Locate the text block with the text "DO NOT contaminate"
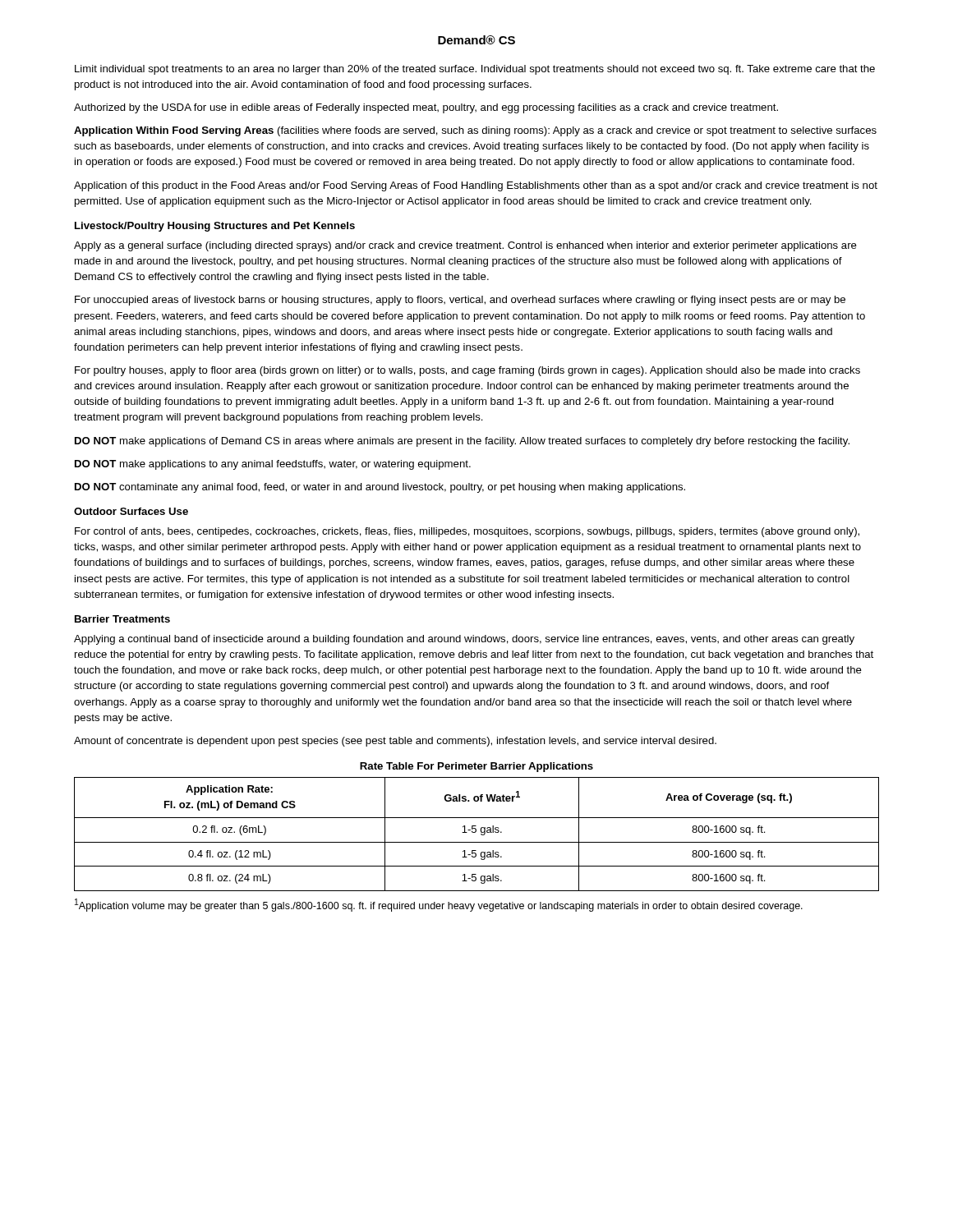 click(x=380, y=487)
